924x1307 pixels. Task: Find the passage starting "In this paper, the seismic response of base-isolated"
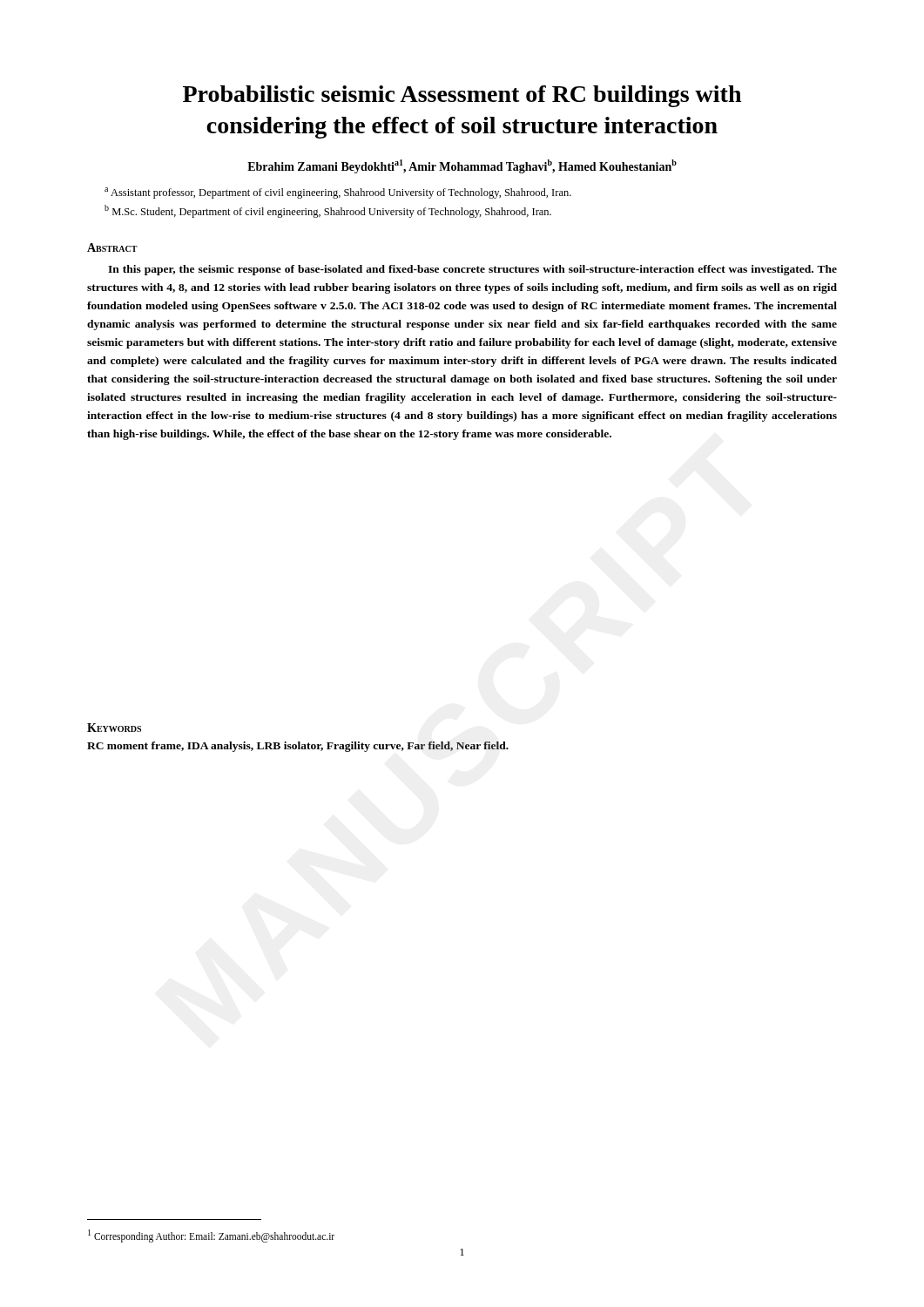point(462,351)
